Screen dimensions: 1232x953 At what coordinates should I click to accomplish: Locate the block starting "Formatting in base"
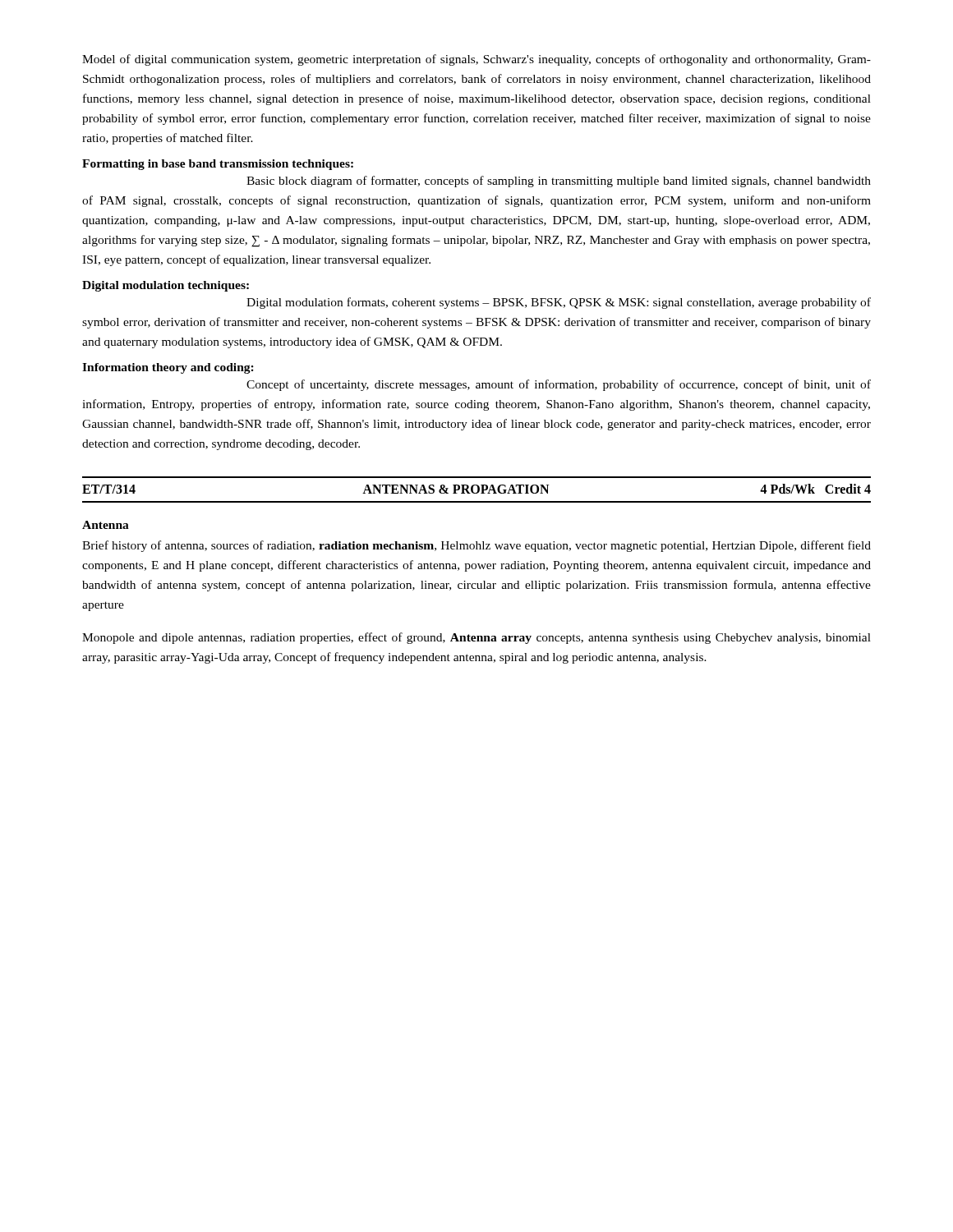click(218, 163)
